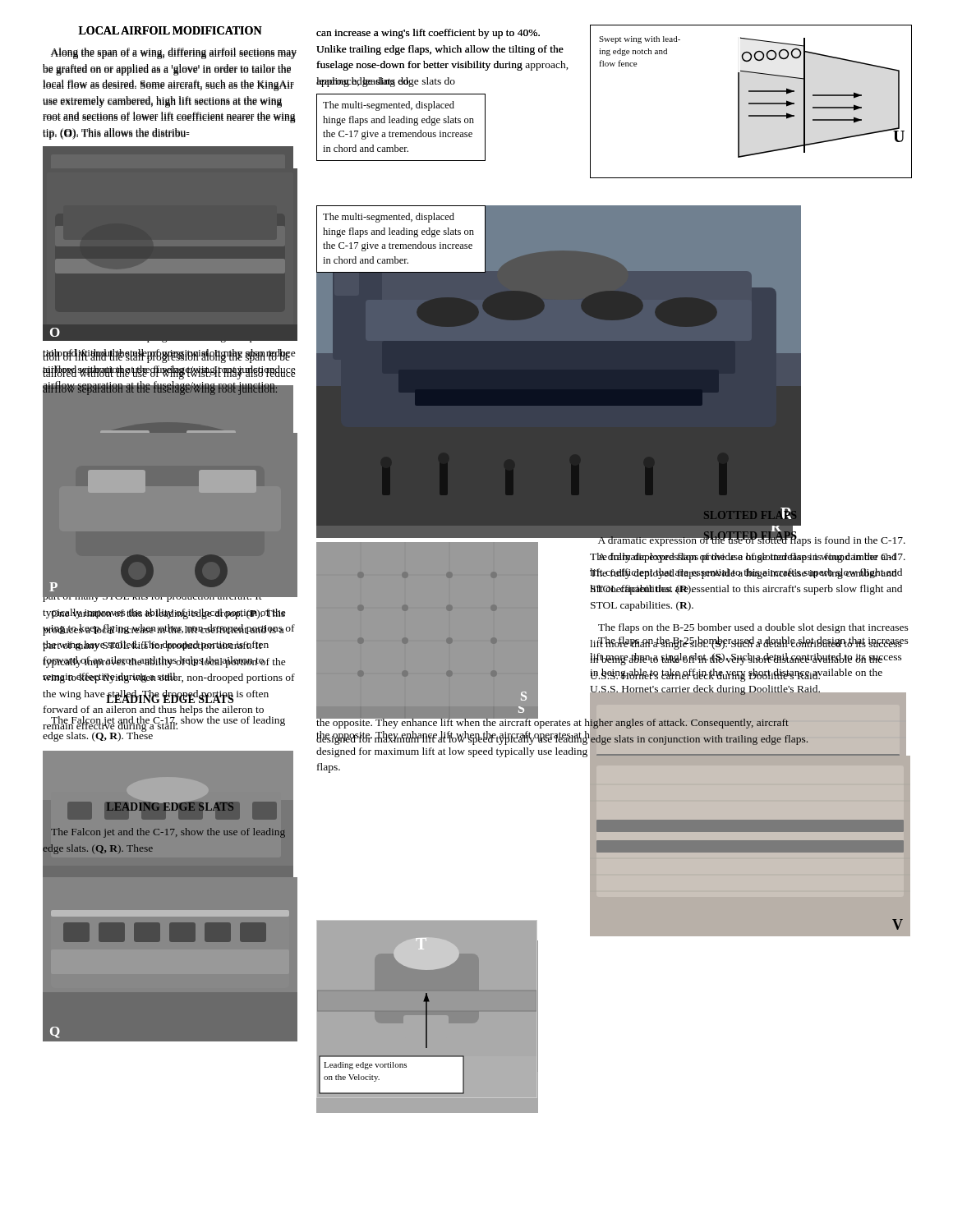Find the block on this page that starts "A dramatic expression of the"

pos(748,581)
